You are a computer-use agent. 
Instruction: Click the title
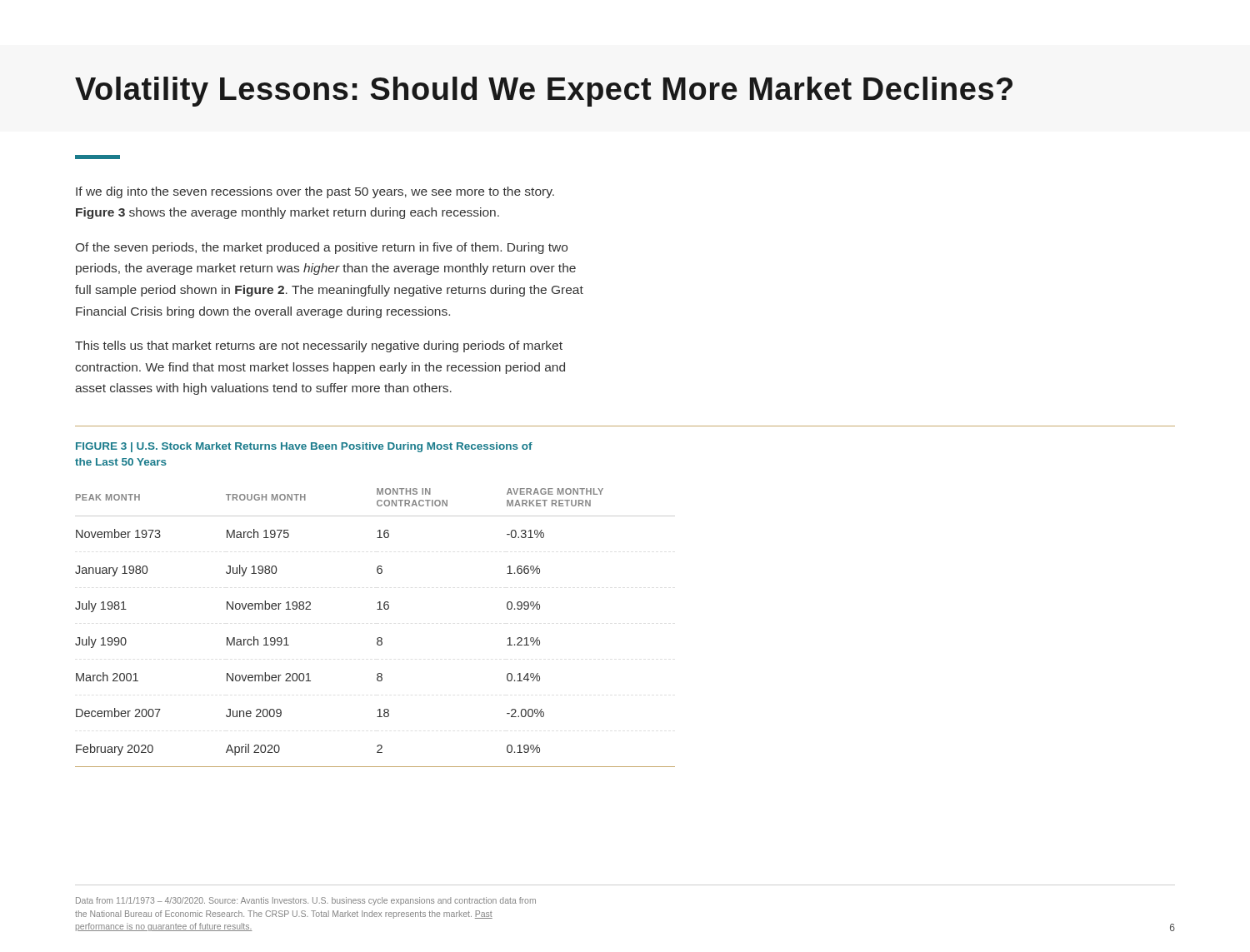point(625,90)
